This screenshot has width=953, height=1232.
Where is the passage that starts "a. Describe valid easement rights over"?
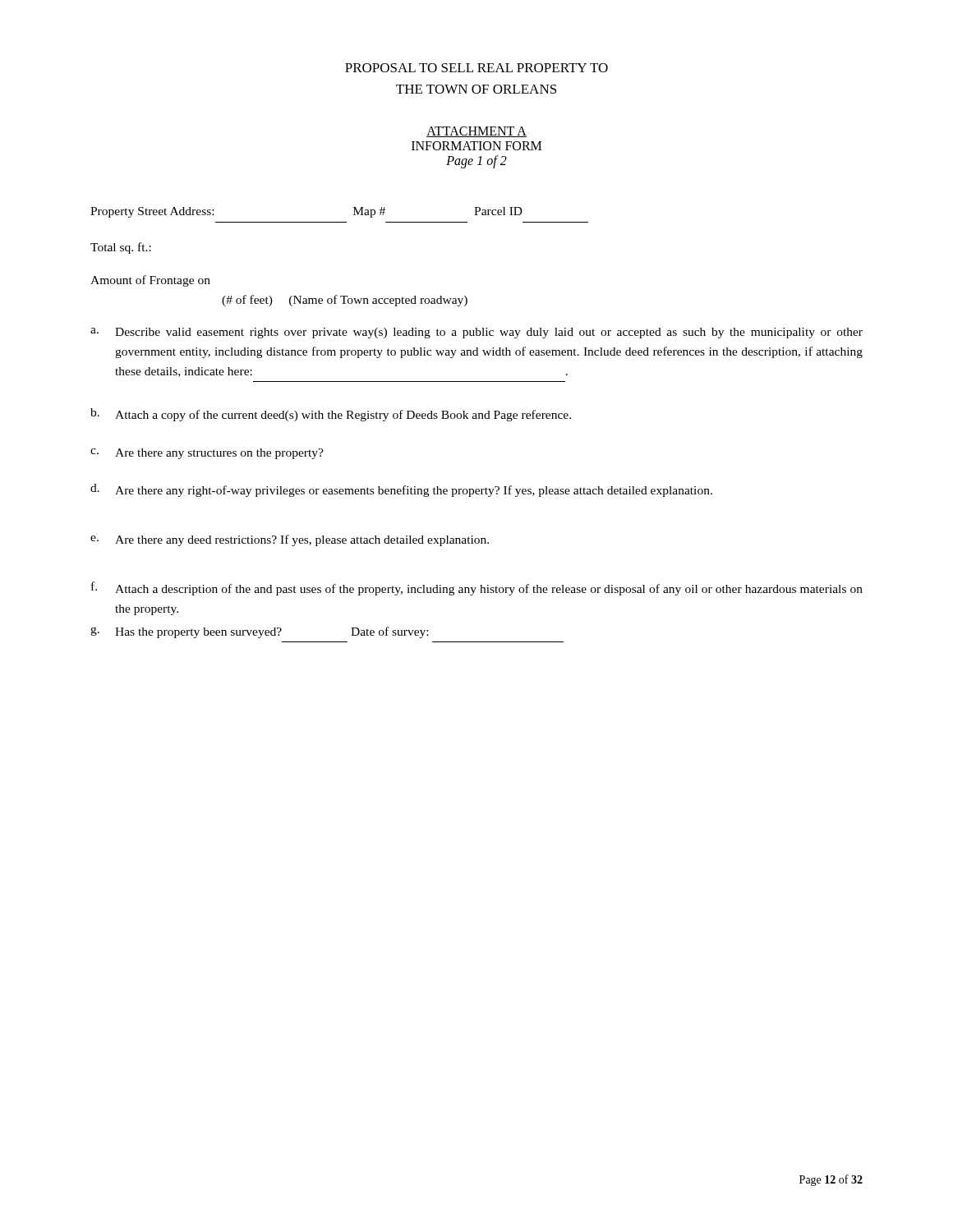(x=476, y=352)
